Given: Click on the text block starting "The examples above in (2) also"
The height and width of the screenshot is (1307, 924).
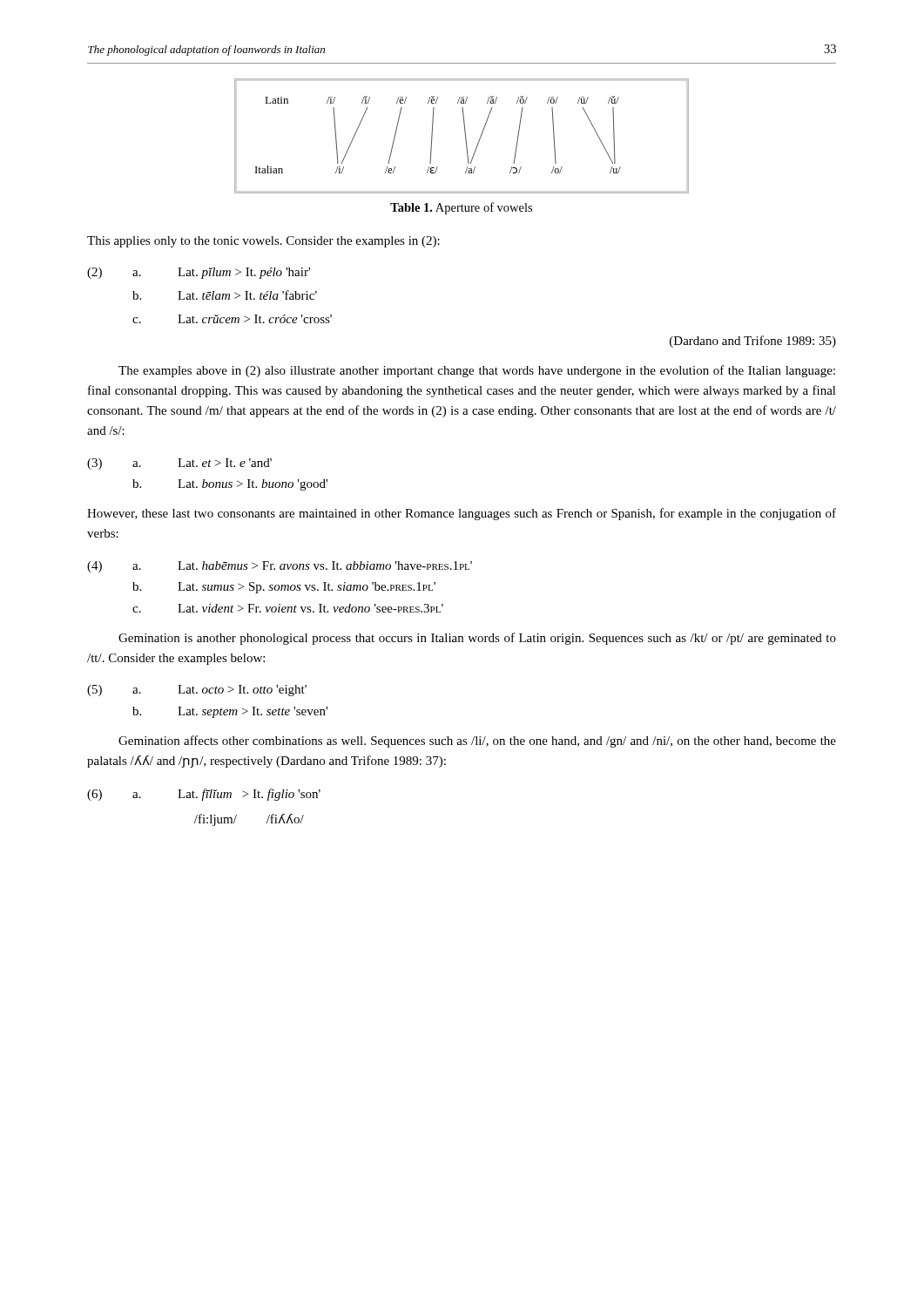Looking at the screenshot, I should pyautogui.click(x=462, y=400).
